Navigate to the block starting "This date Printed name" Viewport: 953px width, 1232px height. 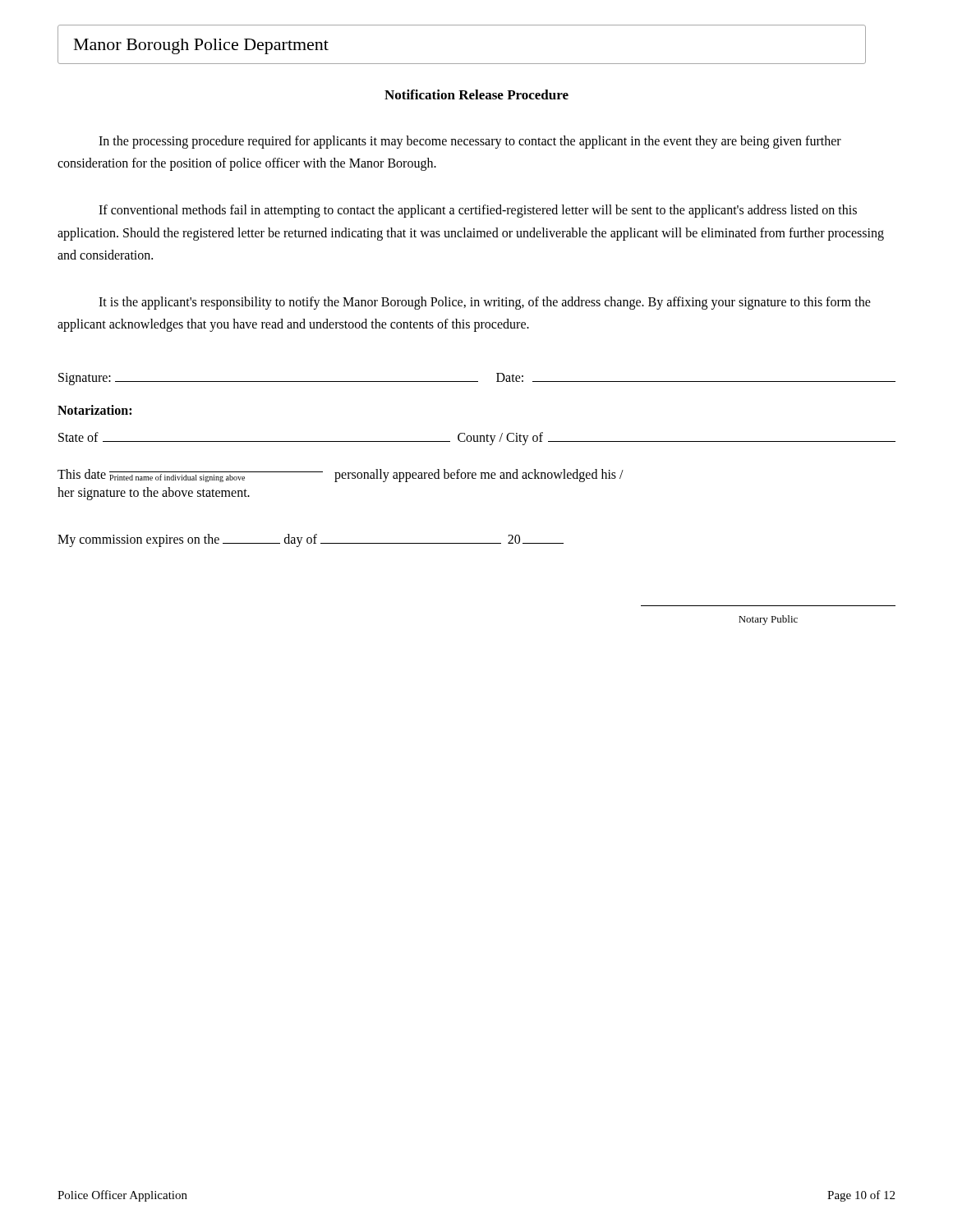tap(476, 479)
